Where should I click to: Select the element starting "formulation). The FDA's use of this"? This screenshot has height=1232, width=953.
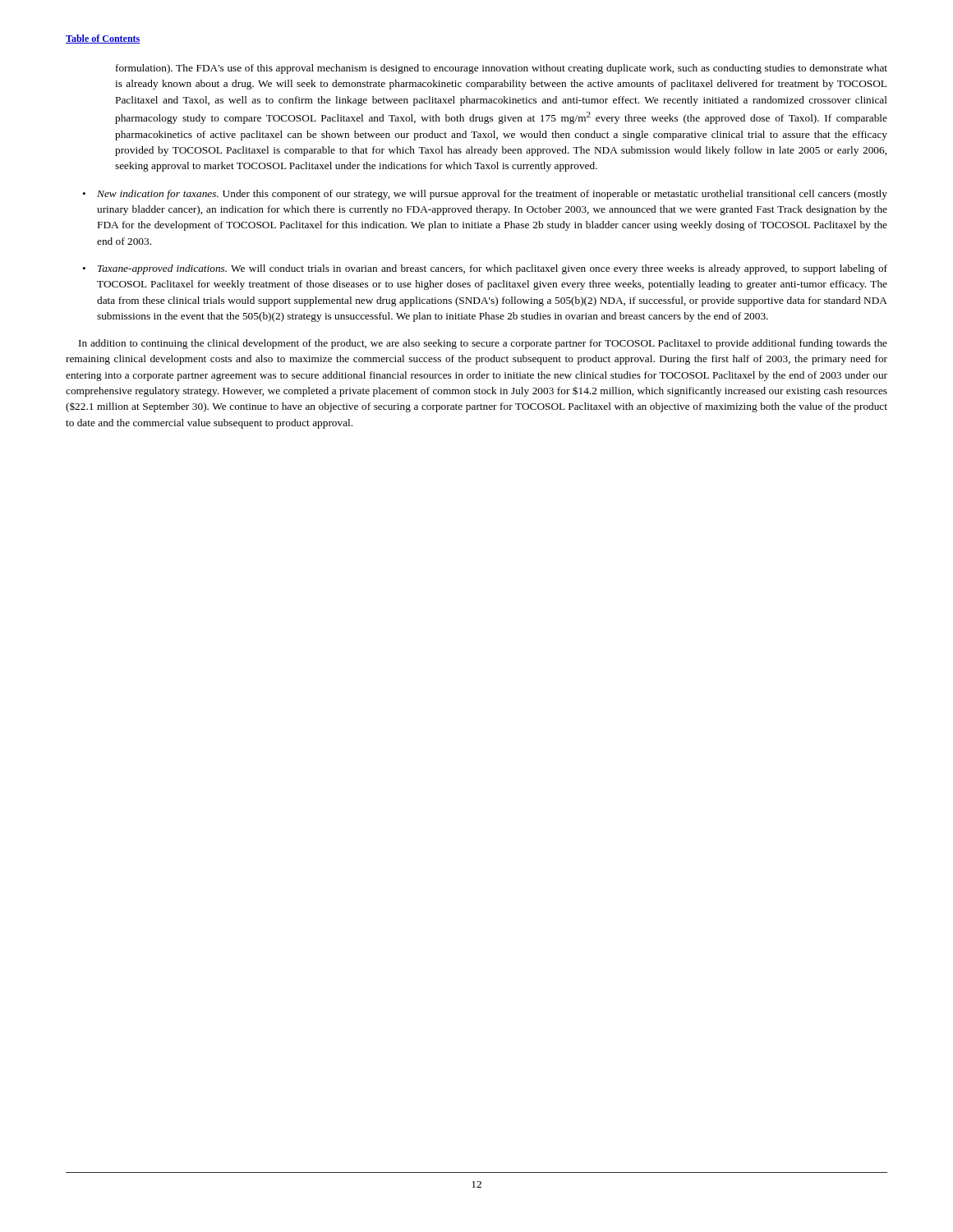501,117
